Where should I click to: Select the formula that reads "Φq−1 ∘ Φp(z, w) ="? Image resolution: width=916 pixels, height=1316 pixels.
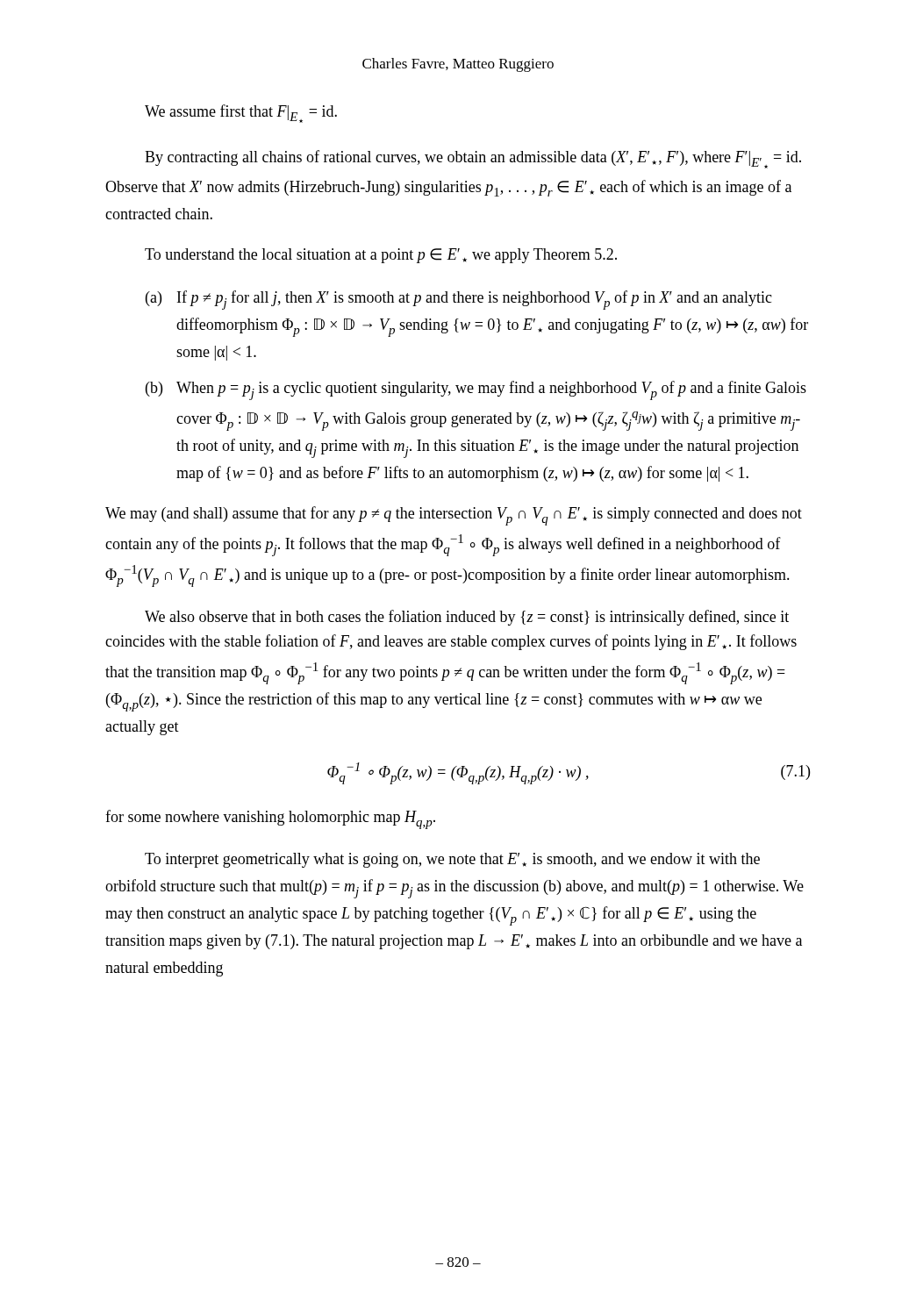pyautogui.click(x=569, y=772)
